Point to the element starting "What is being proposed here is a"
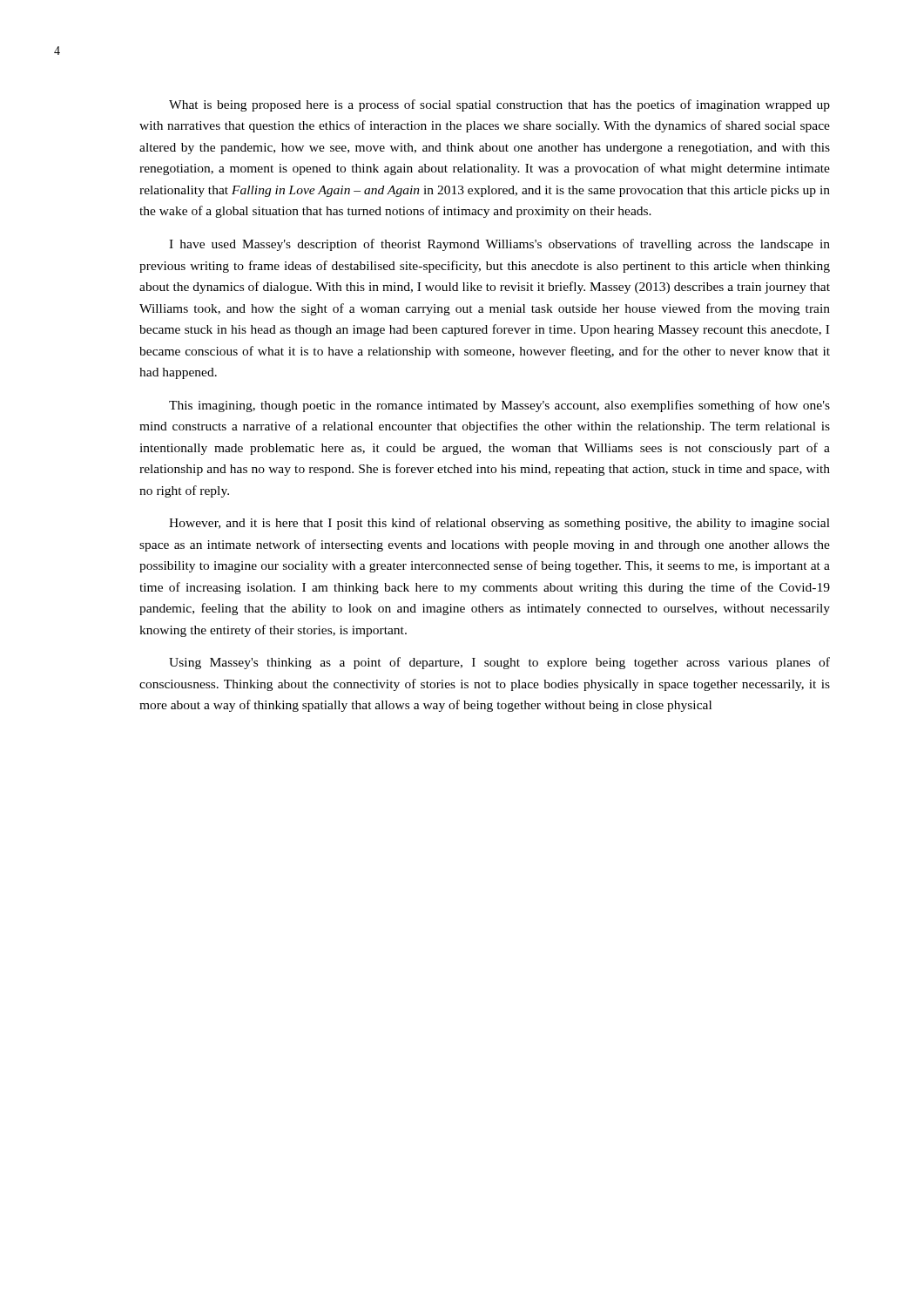The image size is (924, 1307). click(x=485, y=157)
